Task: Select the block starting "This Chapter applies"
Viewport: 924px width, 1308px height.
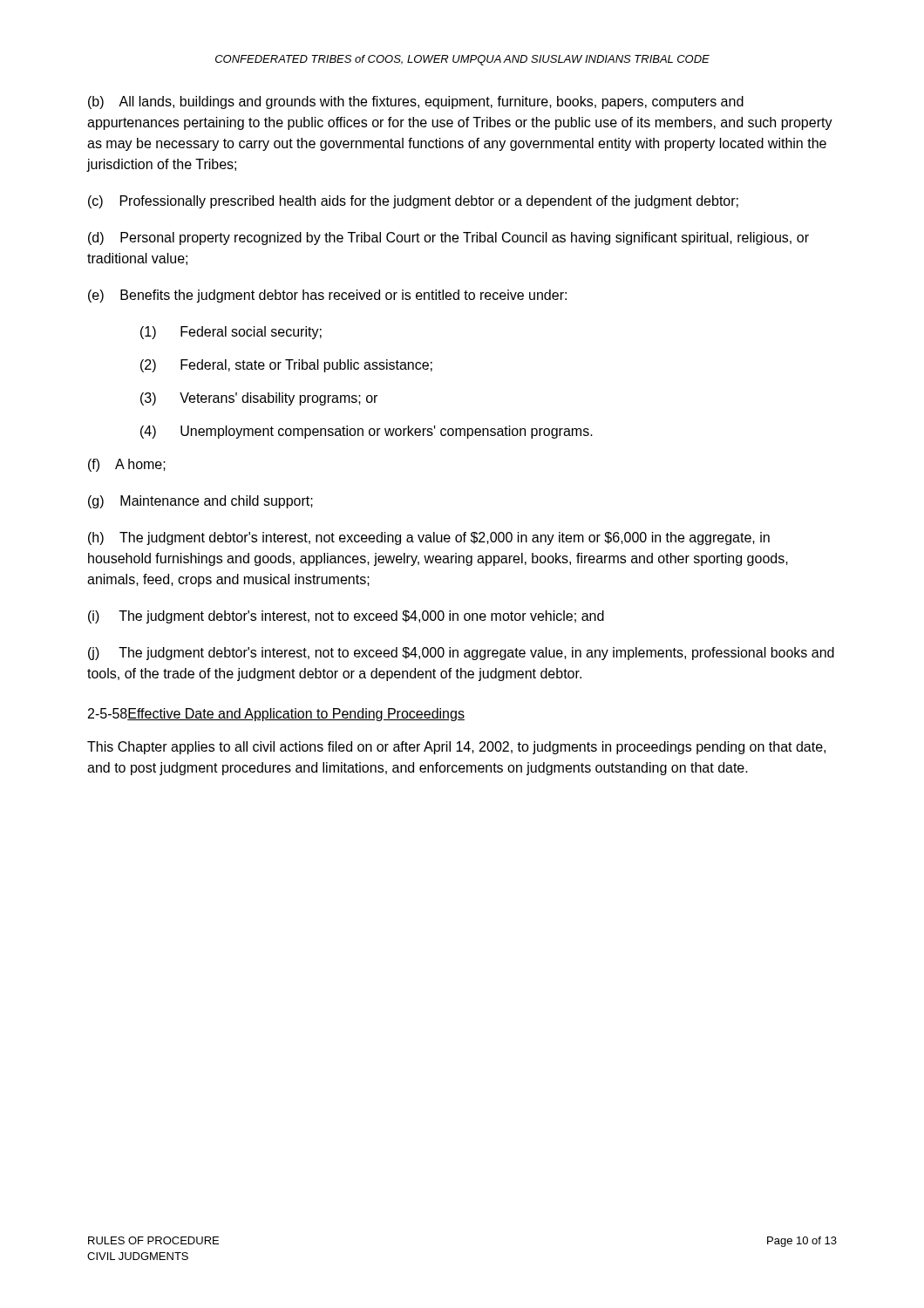Action: coord(457,757)
